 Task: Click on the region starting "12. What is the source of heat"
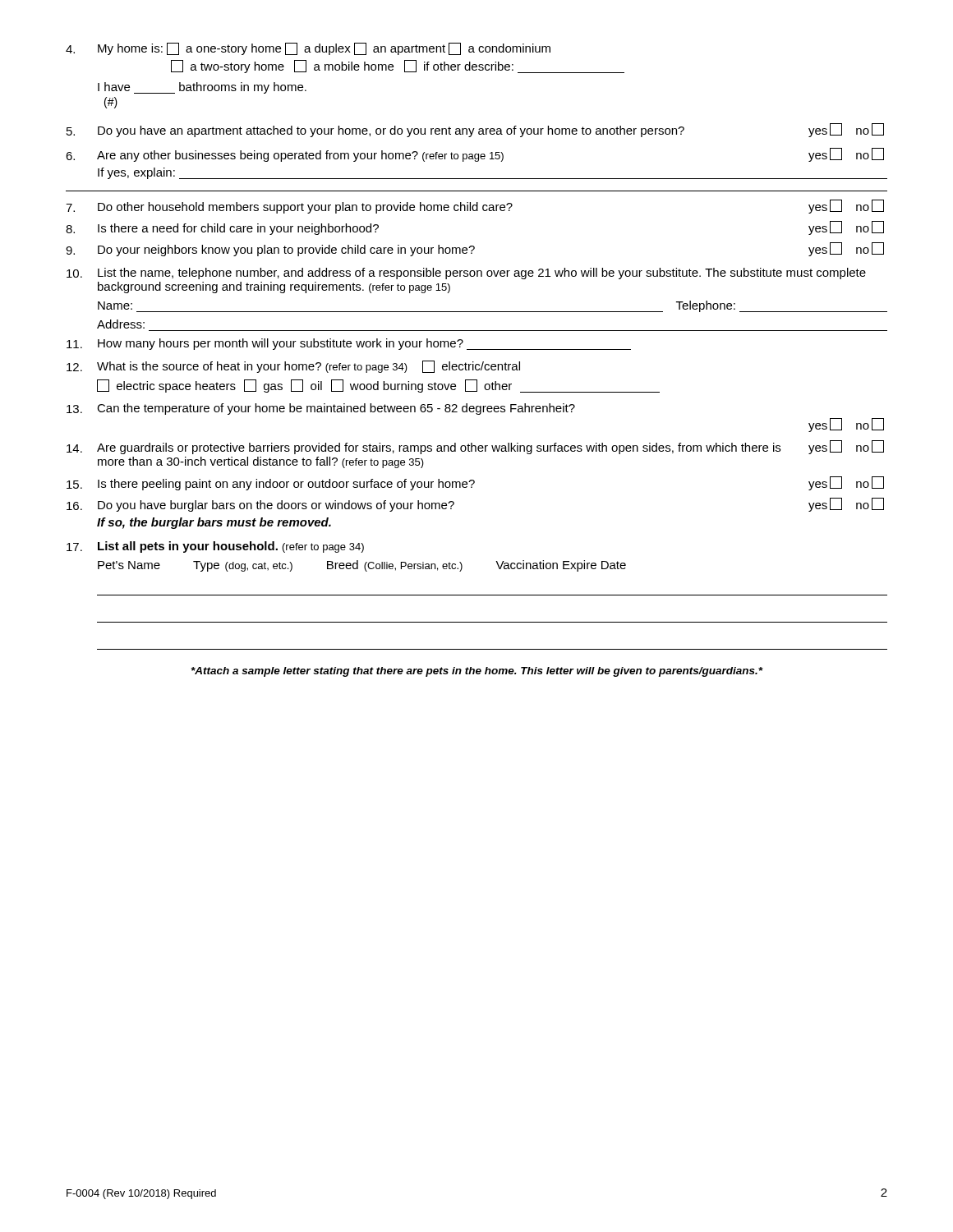476,376
